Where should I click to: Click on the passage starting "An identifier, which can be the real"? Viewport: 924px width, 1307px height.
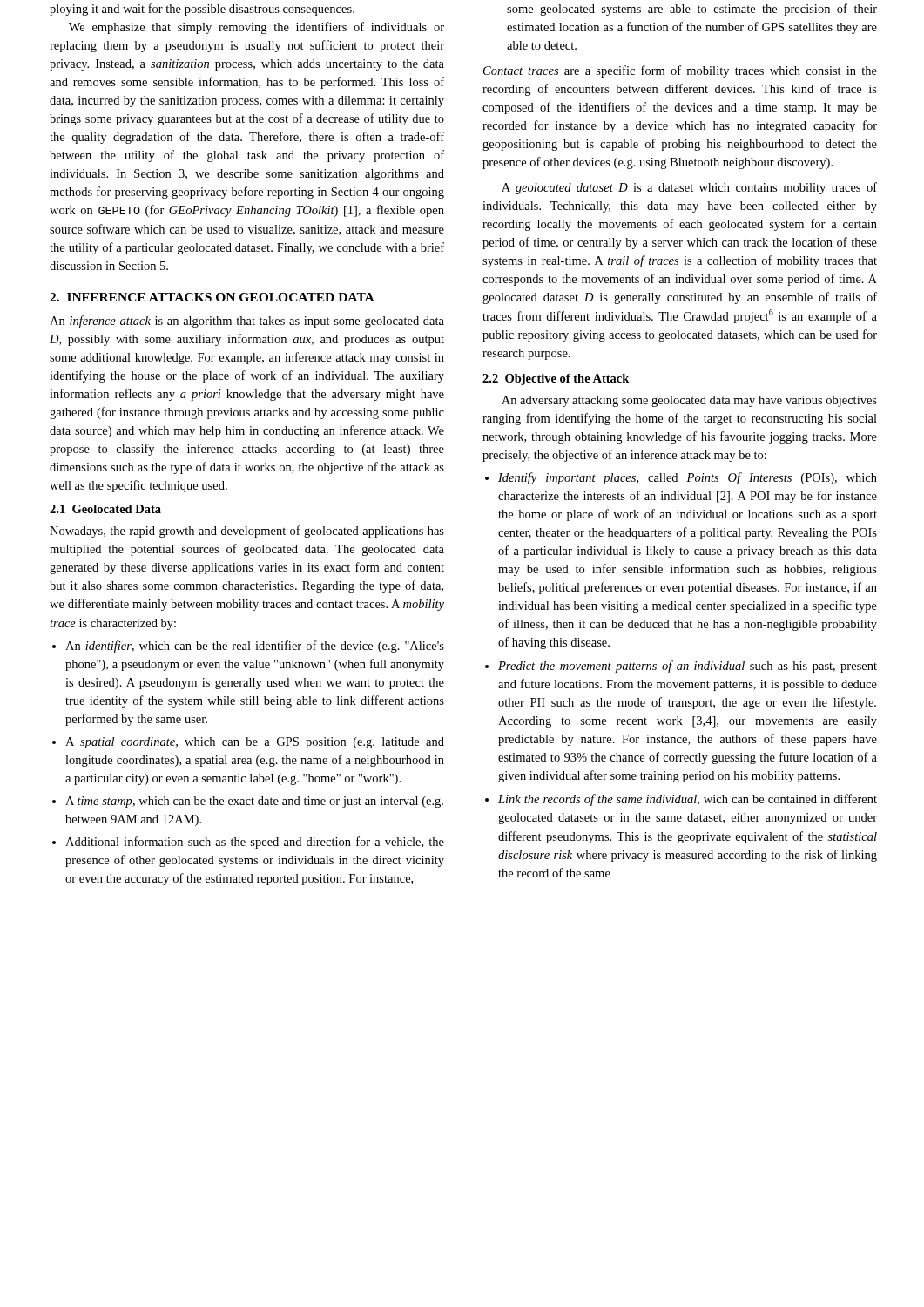click(x=247, y=682)
